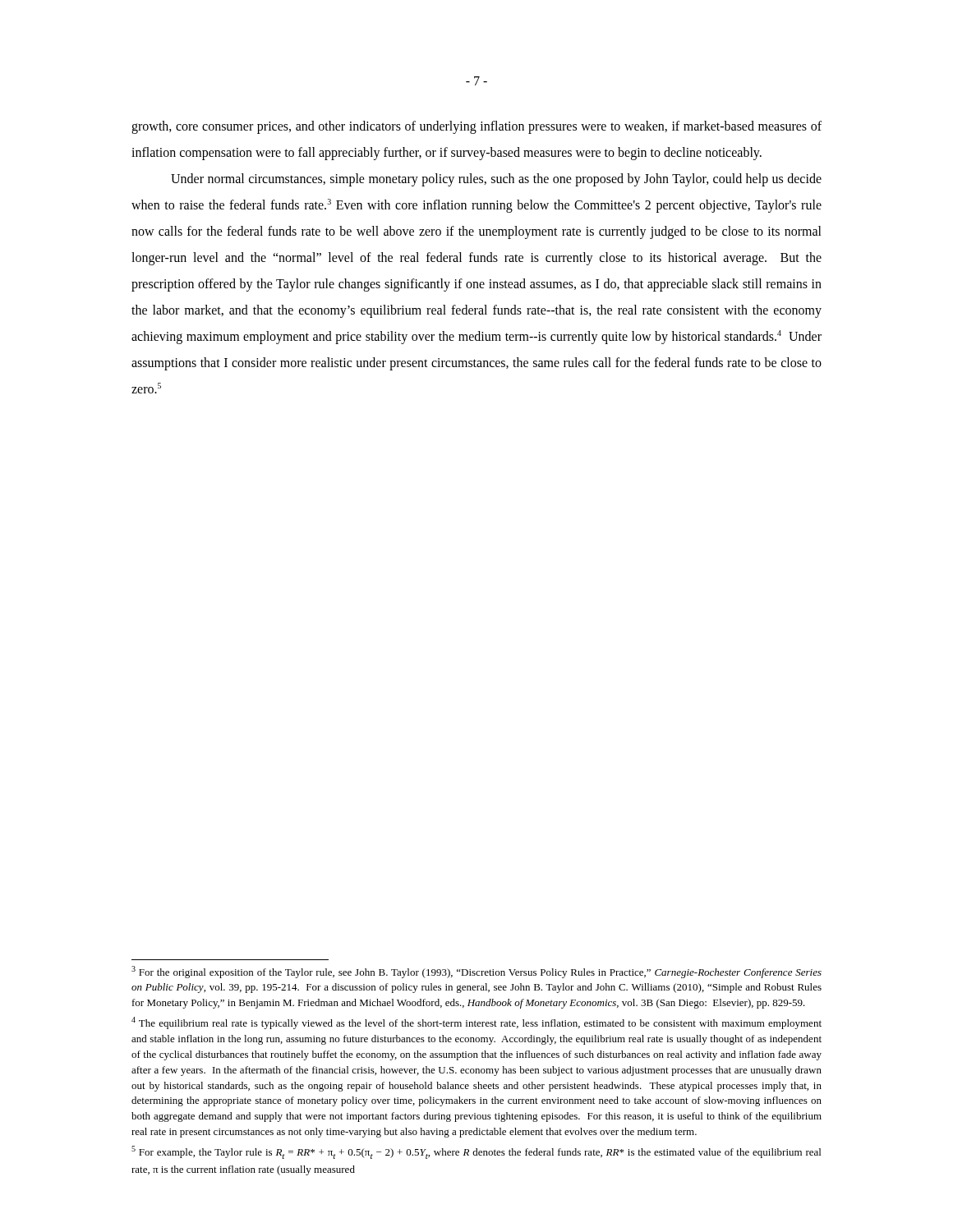
Task: Click on the element starting "4 The equilibrium real rate is typically viewed"
Action: (x=476, y=1077)
